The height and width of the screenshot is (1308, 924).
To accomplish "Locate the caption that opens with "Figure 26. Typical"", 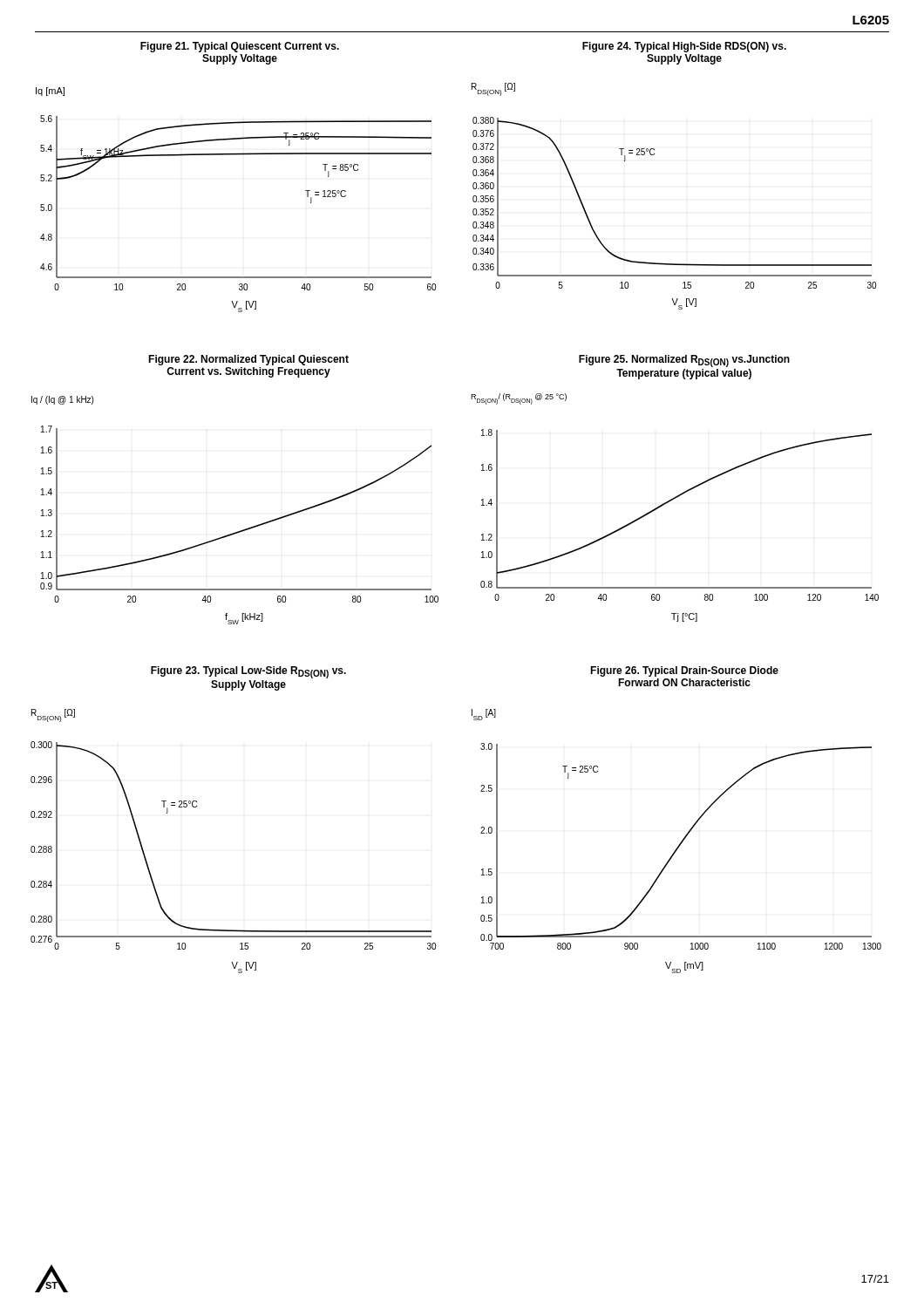I will [x=684, y=677].
